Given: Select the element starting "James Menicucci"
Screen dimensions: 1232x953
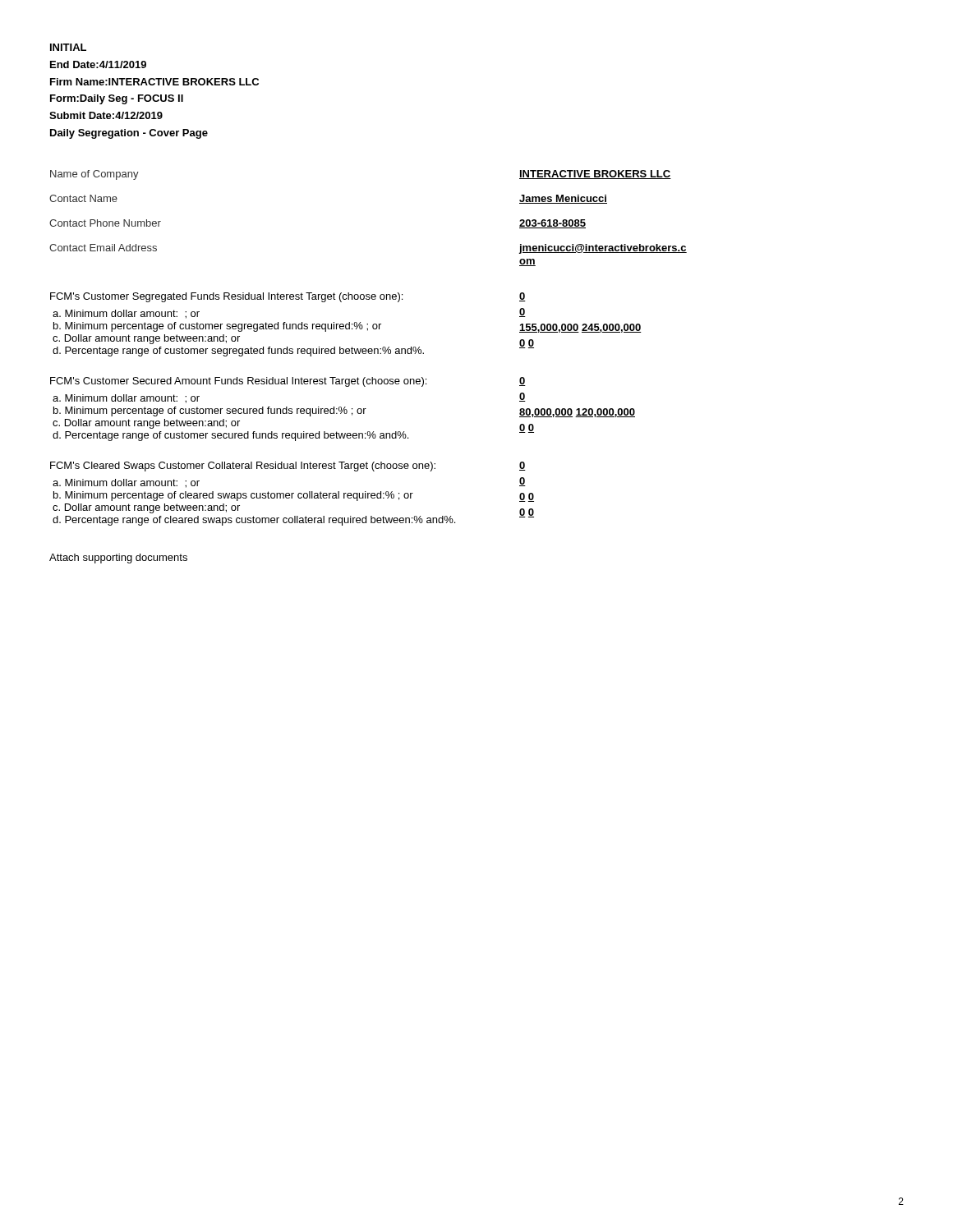Looking at the screenshot, I should 563,198.
